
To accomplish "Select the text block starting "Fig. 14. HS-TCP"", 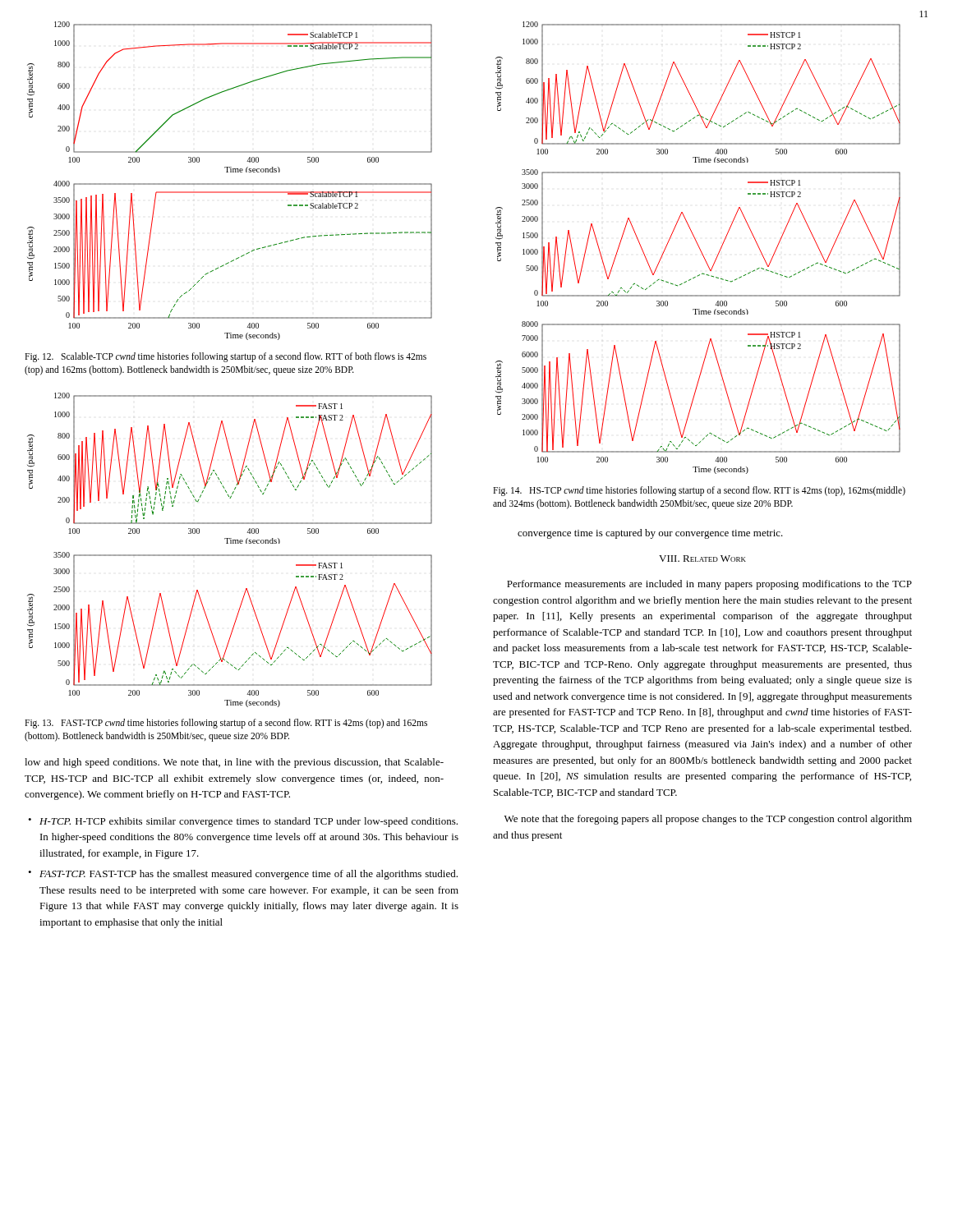I will coord(702,497).
